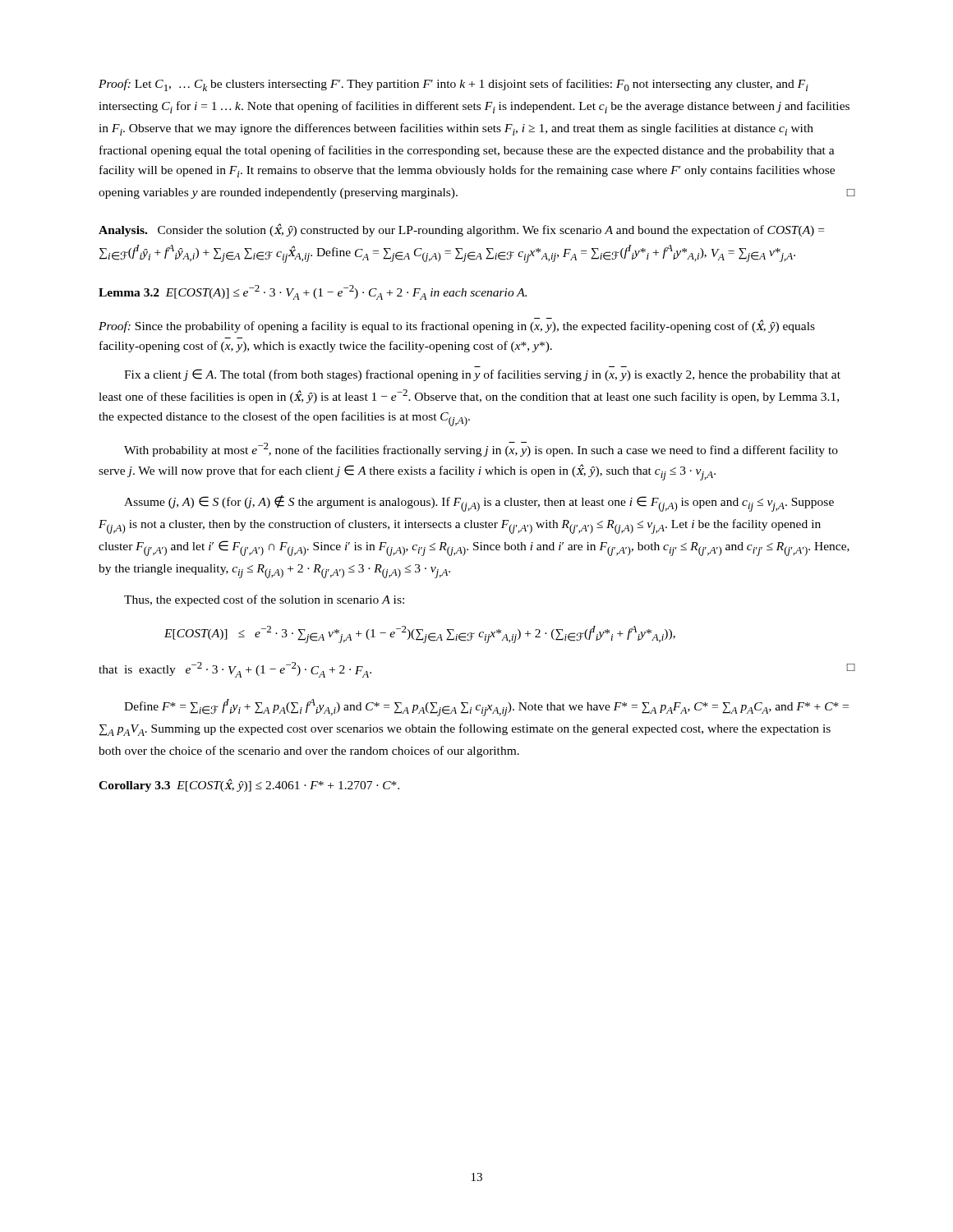Screen dimensions: 1232x953
Task: Find the block on this page that starts "Analysis. Consider the solution"
Action: pos(476,243)
